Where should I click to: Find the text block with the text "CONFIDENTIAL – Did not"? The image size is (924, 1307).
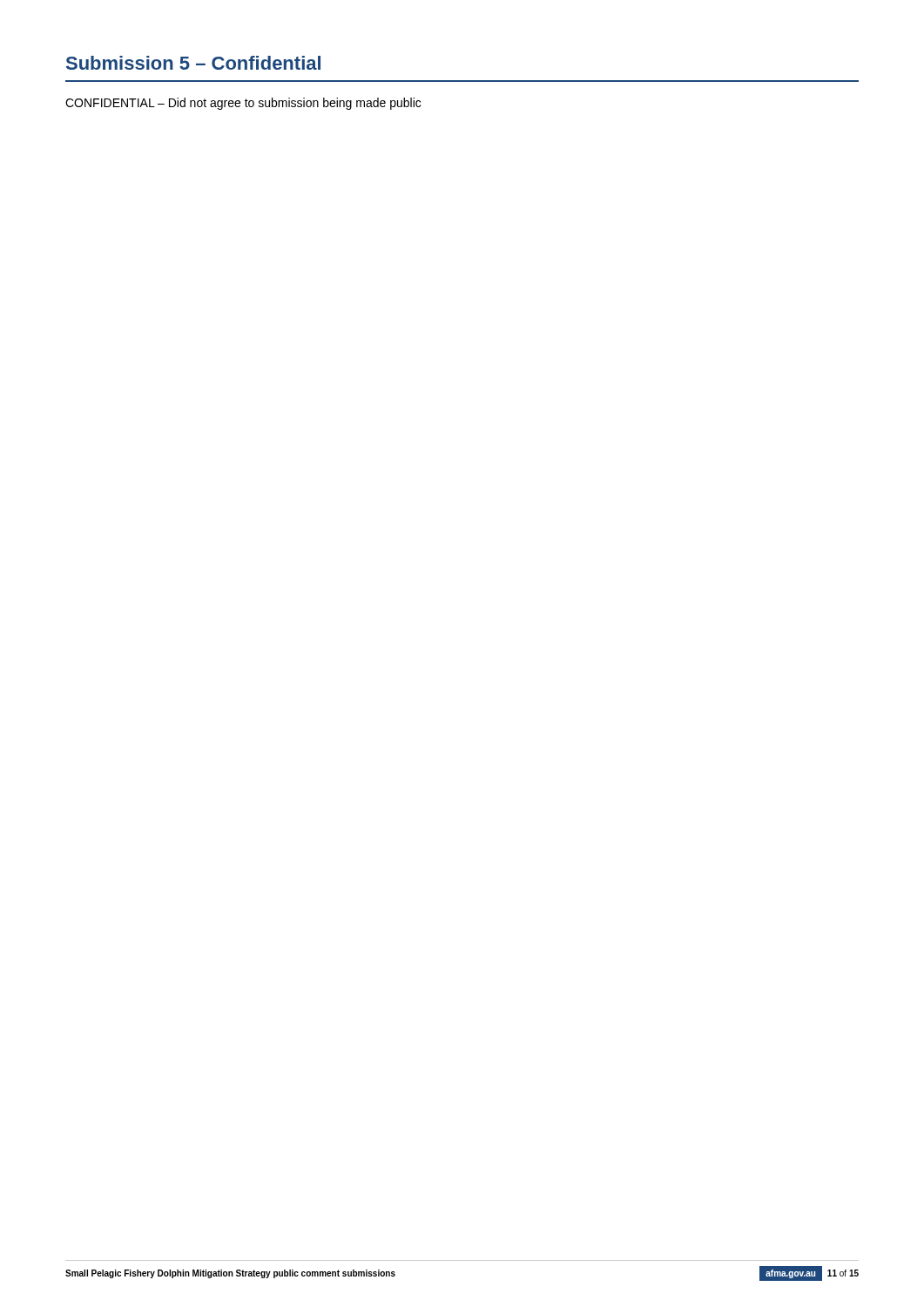(243, 104)
